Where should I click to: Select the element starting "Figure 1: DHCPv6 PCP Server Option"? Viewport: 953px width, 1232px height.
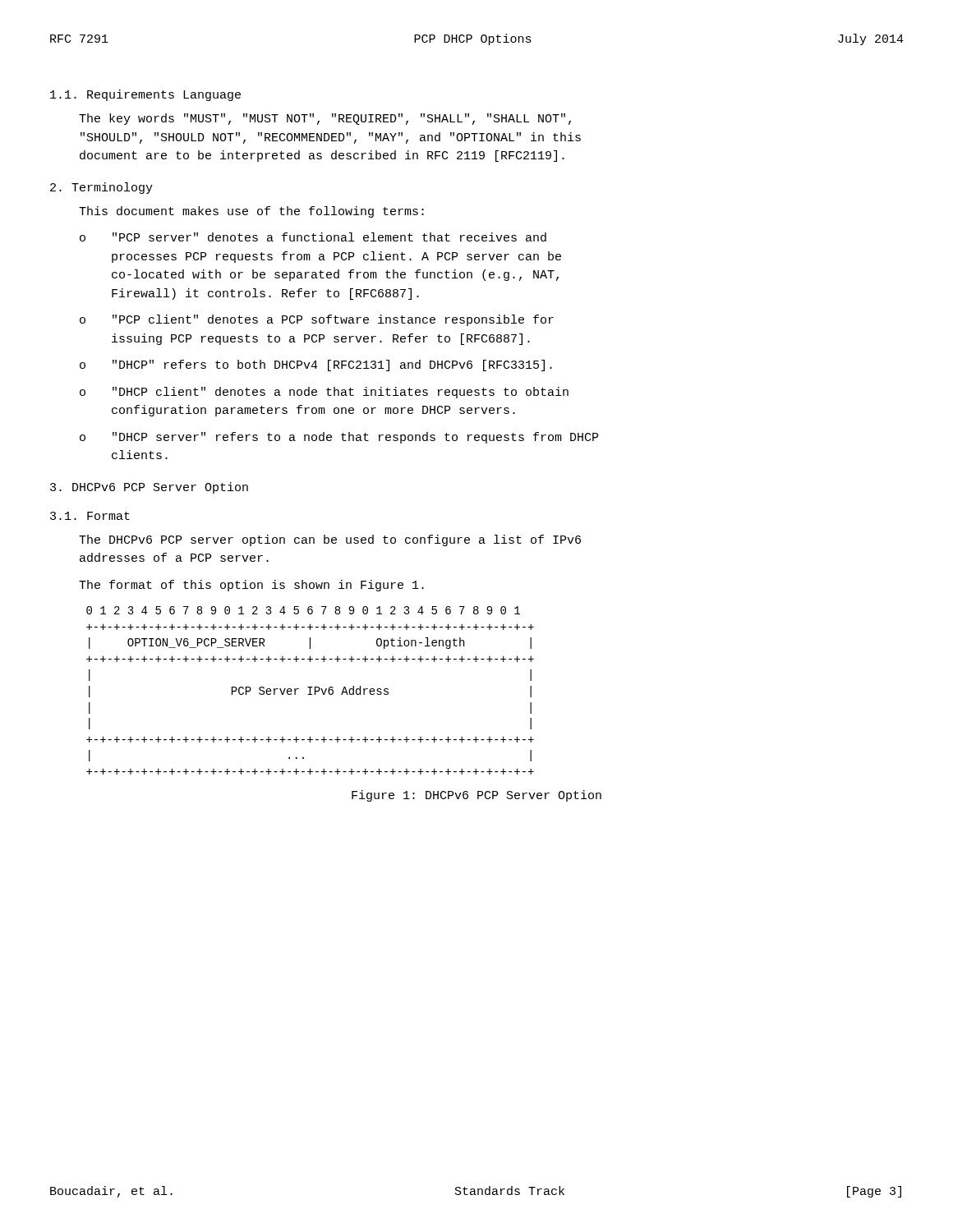476,796
